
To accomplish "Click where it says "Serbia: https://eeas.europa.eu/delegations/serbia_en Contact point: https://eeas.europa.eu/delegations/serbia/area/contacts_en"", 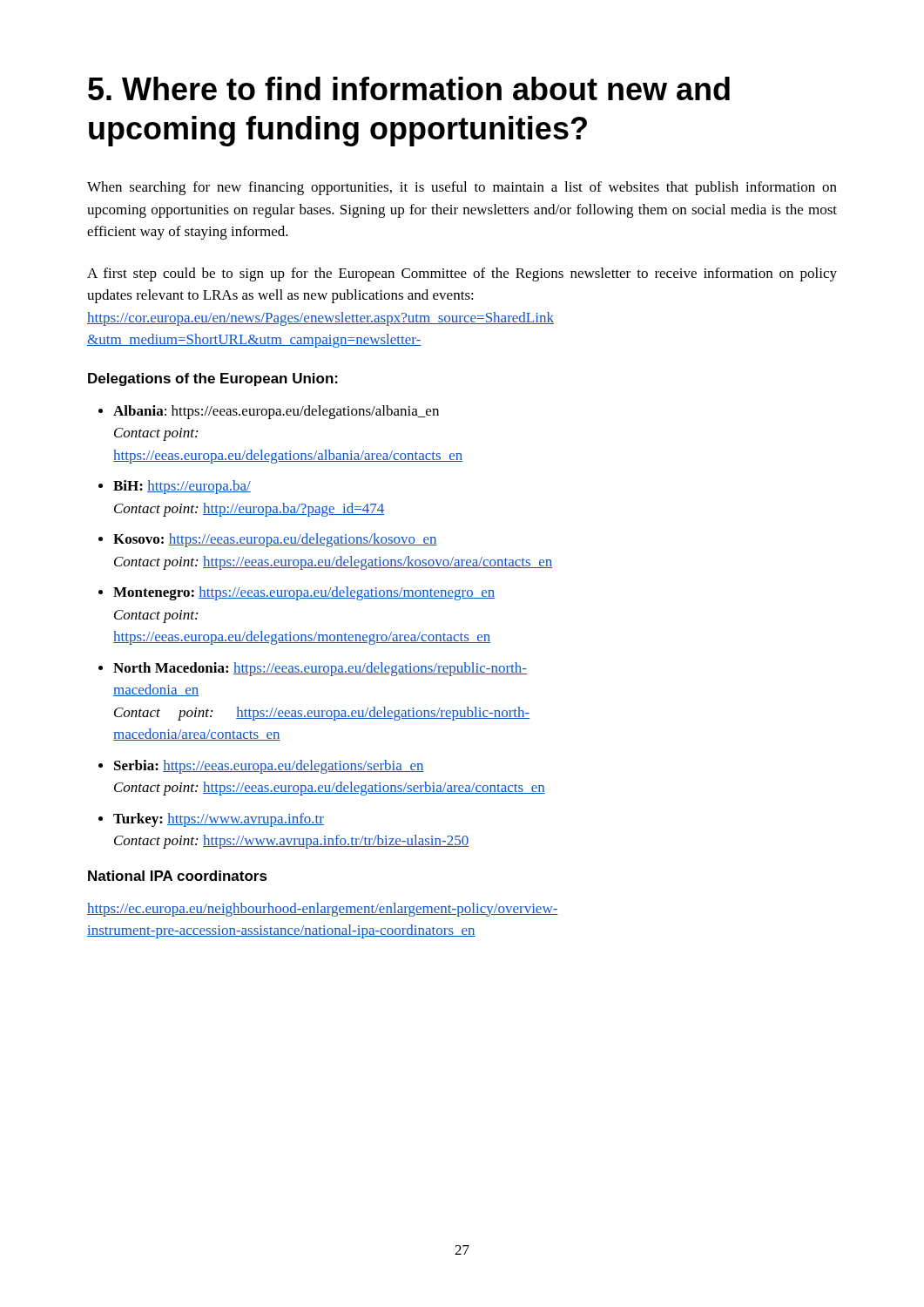I will pyautogui.click(x=329, y=776).
